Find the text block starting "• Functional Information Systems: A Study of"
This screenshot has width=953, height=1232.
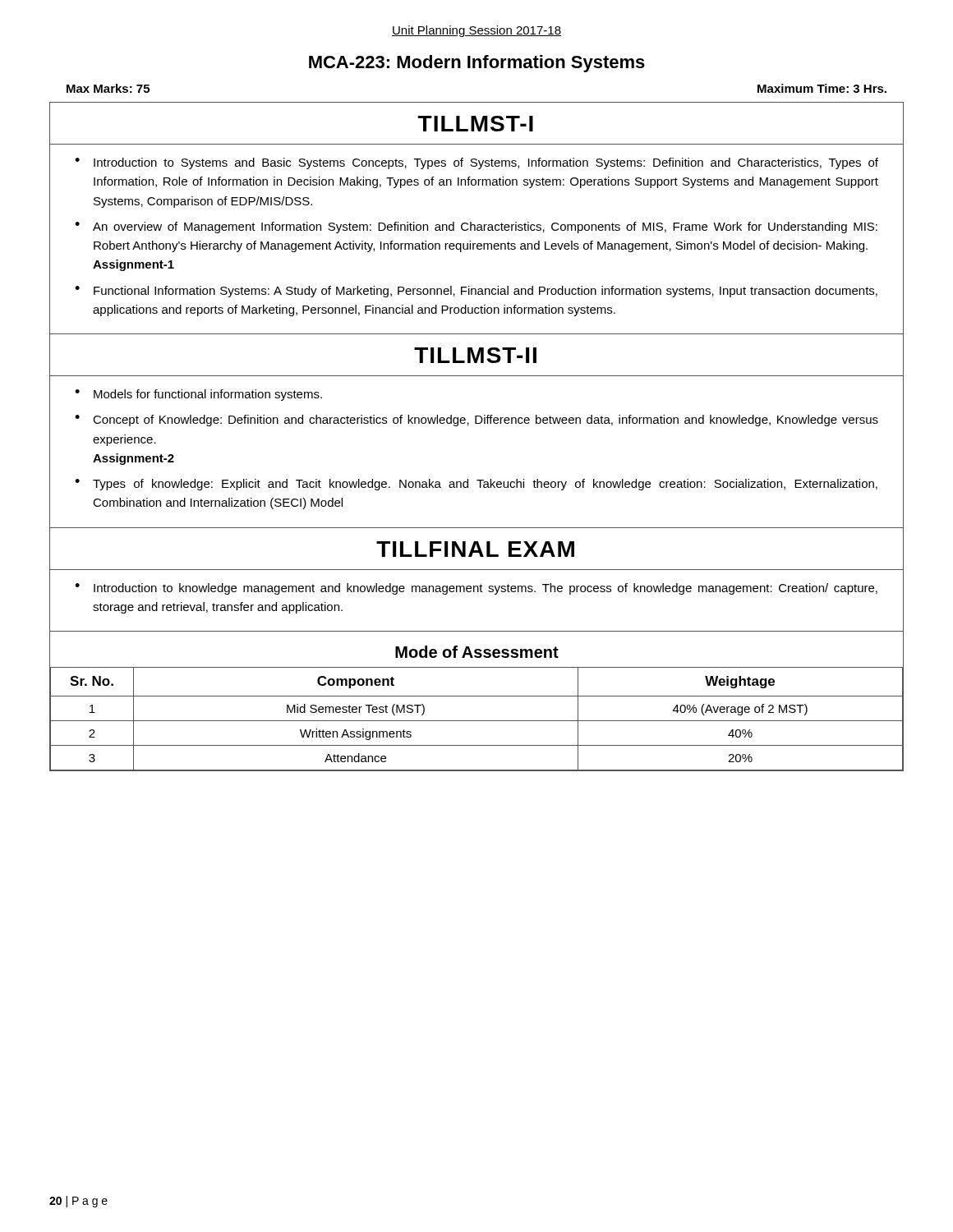click(x=476, y=300)
